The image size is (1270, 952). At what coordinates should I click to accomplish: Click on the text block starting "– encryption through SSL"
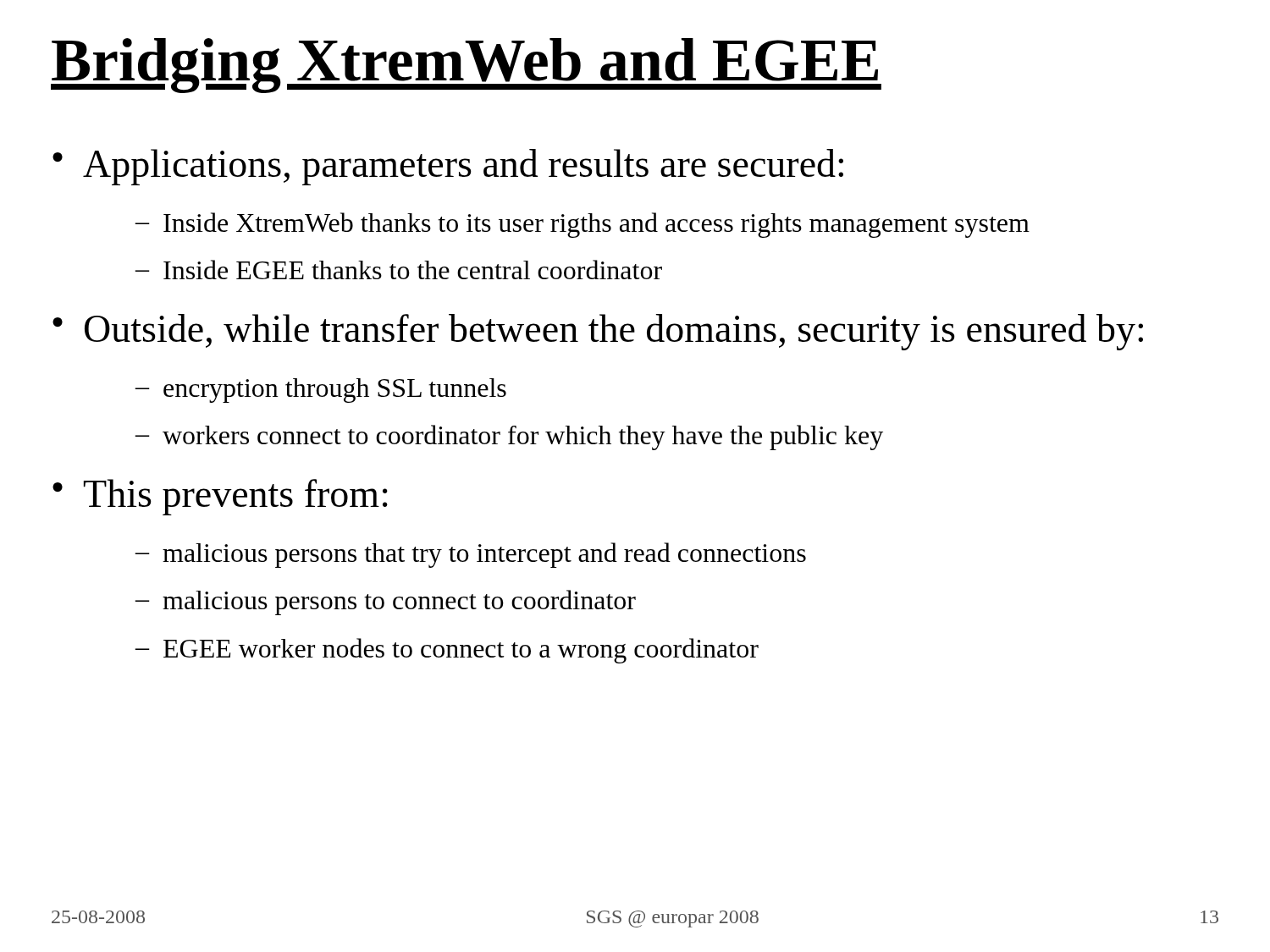pyautogui.click(x=321, y=388)
